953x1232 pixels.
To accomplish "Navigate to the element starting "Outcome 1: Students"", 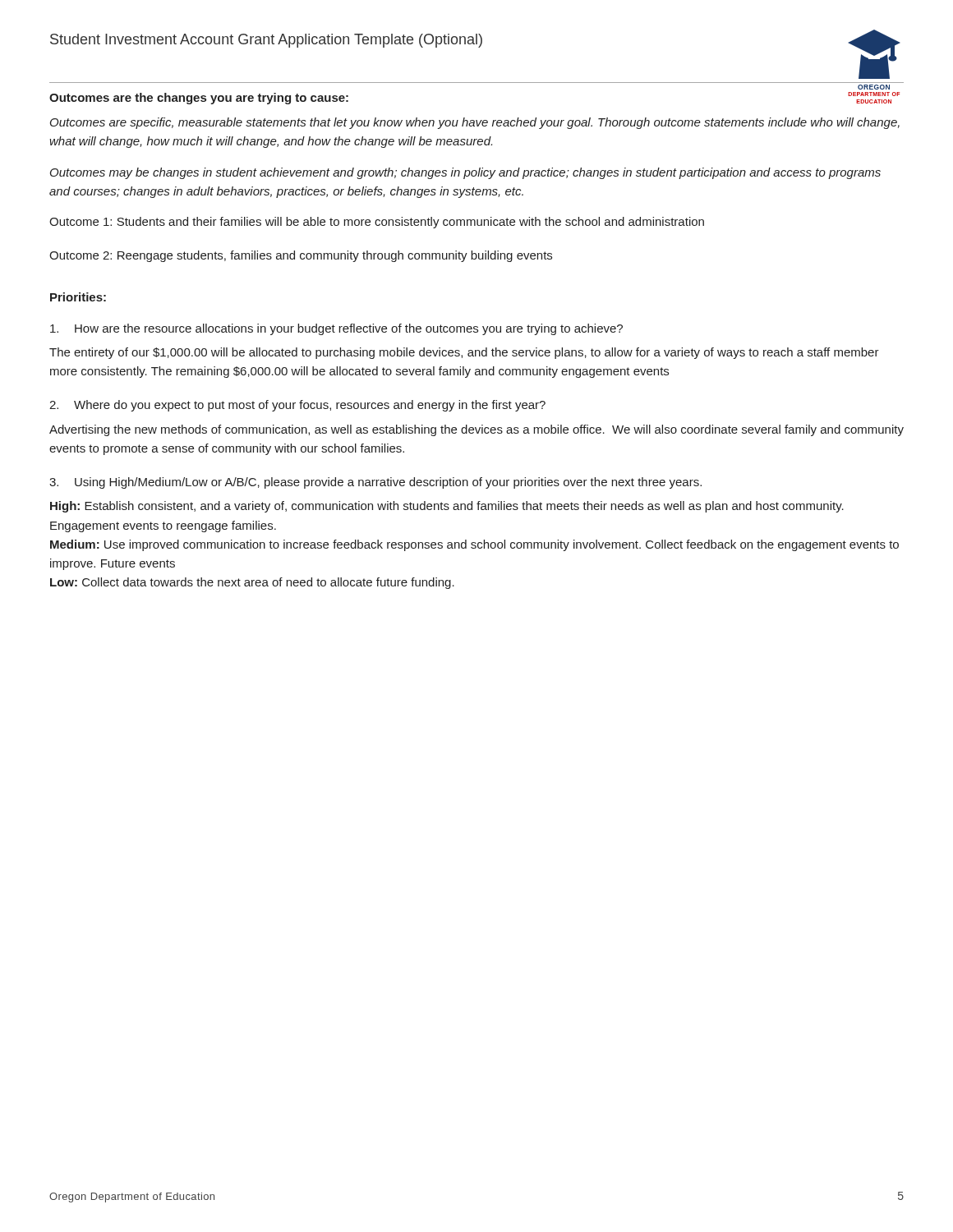I will (x=377, y=221).
